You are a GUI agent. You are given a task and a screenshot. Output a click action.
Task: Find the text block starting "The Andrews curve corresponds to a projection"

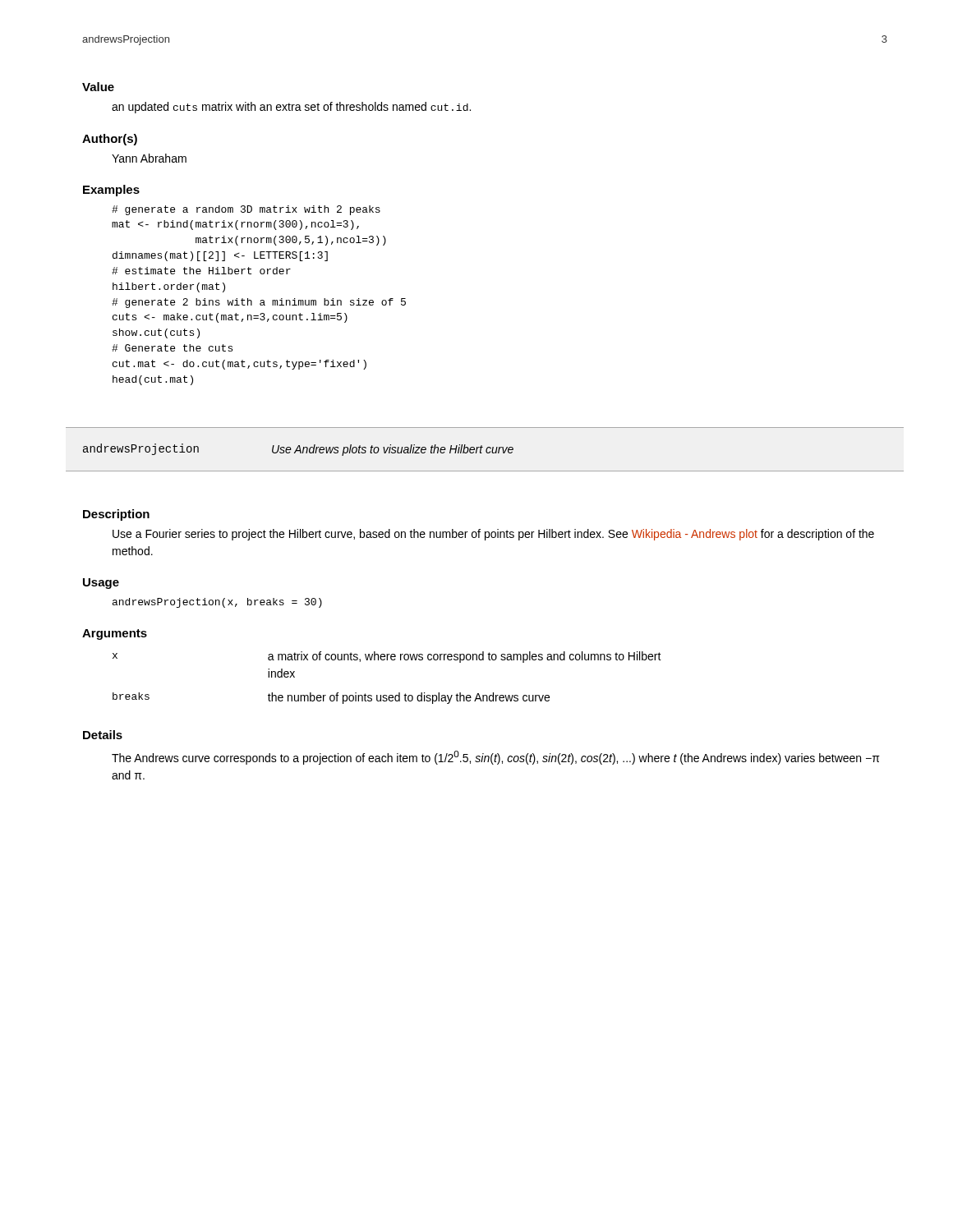pos(496,765)
